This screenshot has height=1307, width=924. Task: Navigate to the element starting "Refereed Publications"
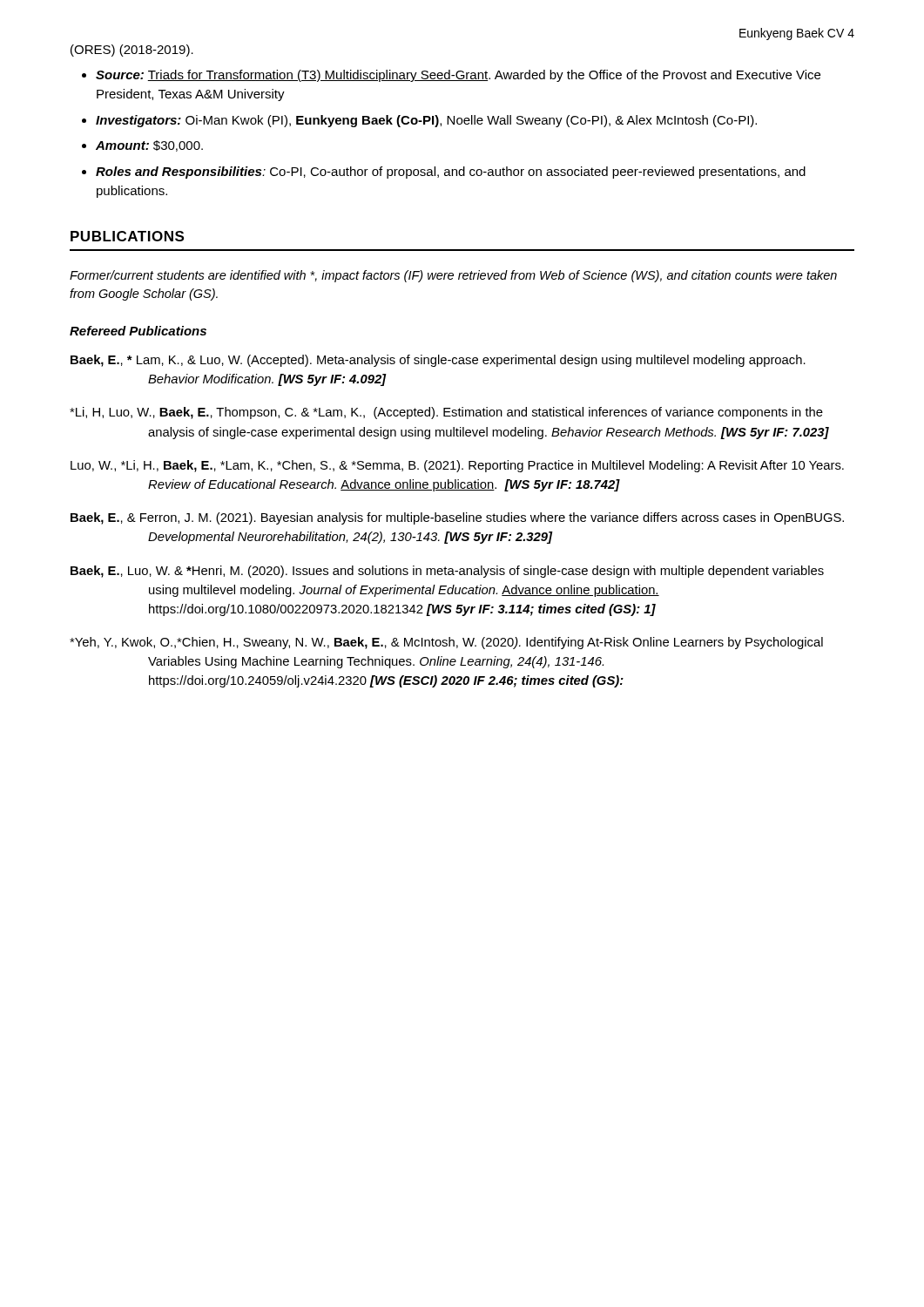[x=138, y=331]
